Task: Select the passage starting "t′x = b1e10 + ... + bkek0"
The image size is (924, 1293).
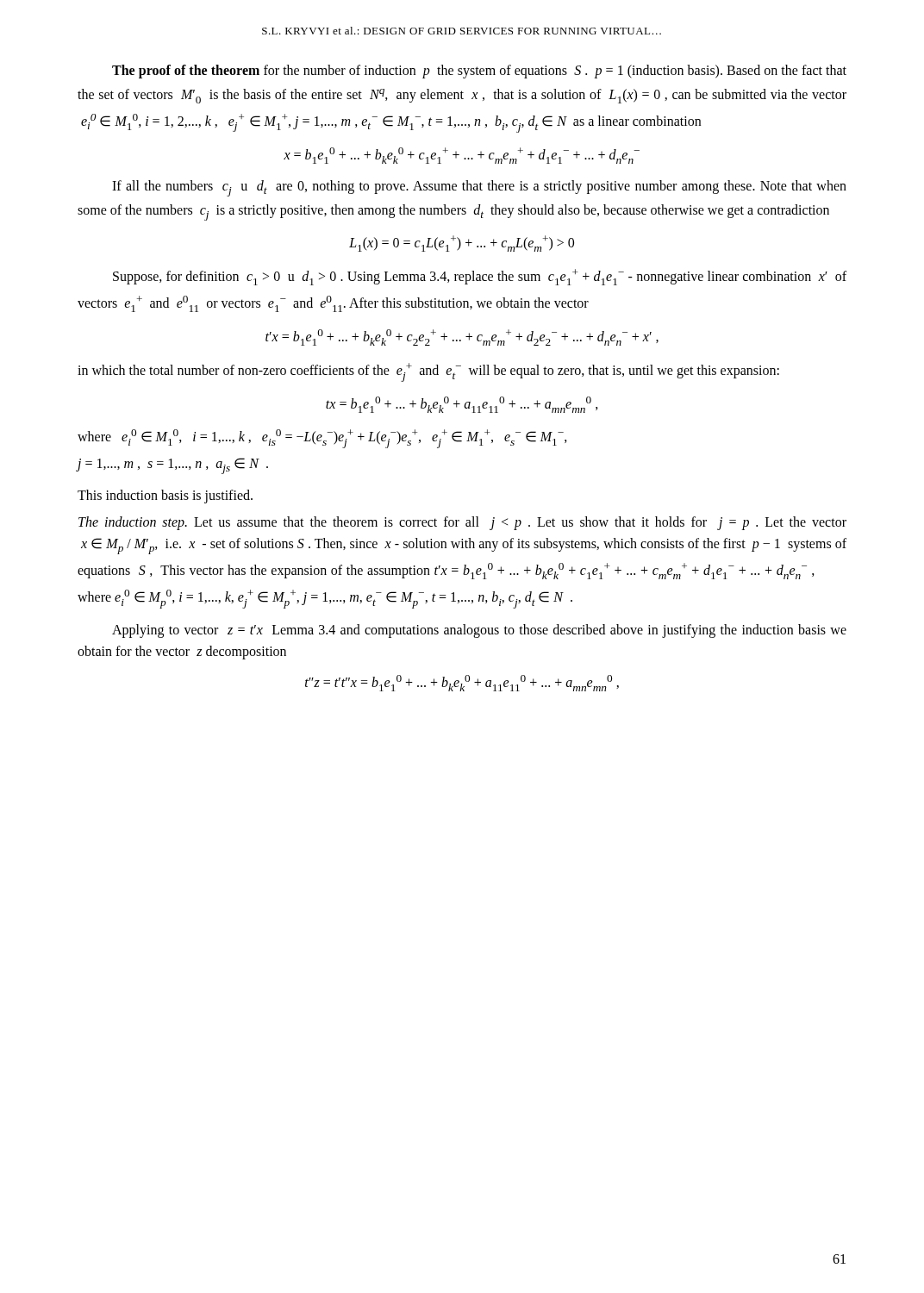Action: click(462, 337)
